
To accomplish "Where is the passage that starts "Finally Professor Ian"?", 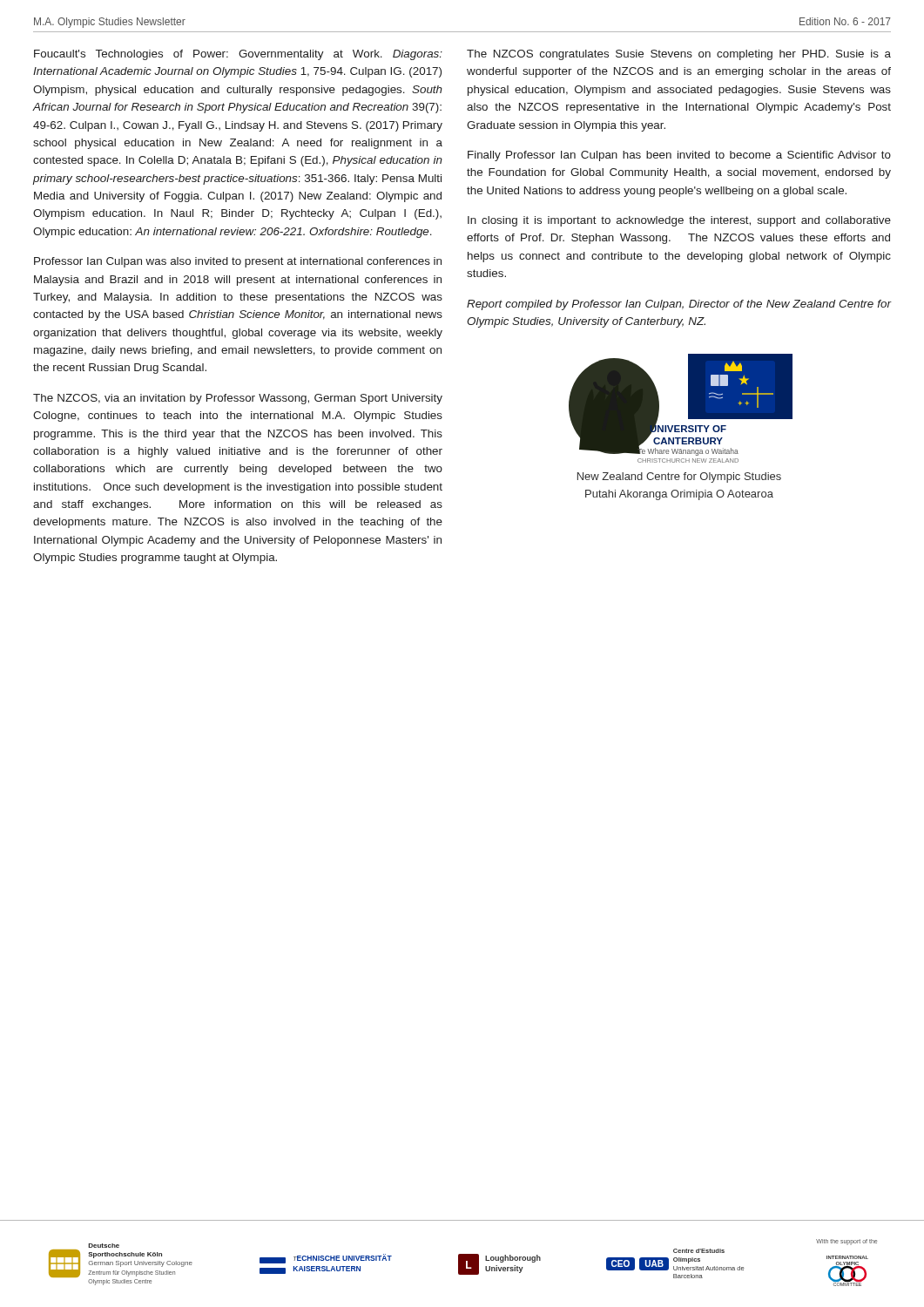I will point(679,172).
